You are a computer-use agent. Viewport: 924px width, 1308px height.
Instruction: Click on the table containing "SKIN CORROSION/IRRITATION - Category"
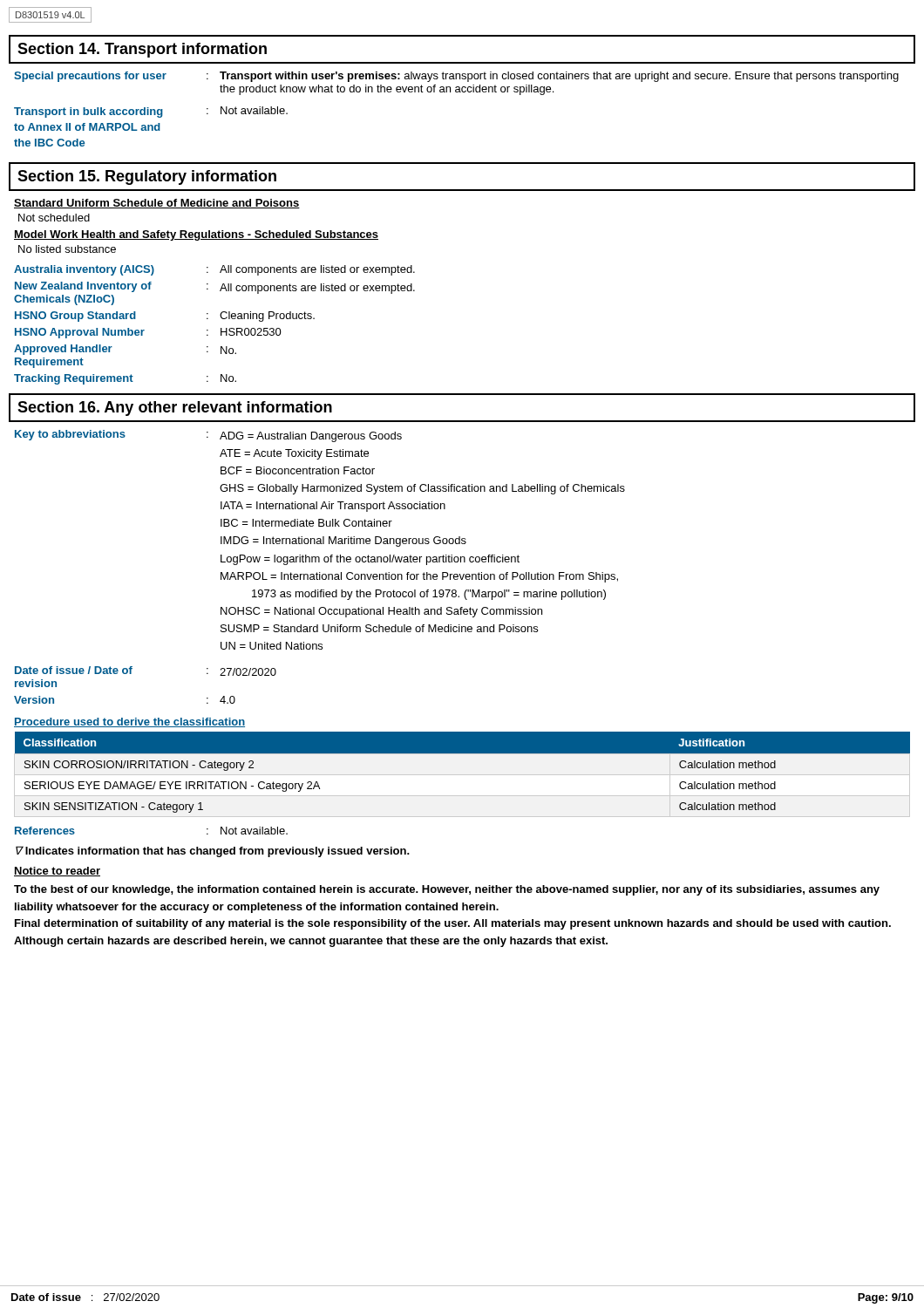(x=462, y=775)
